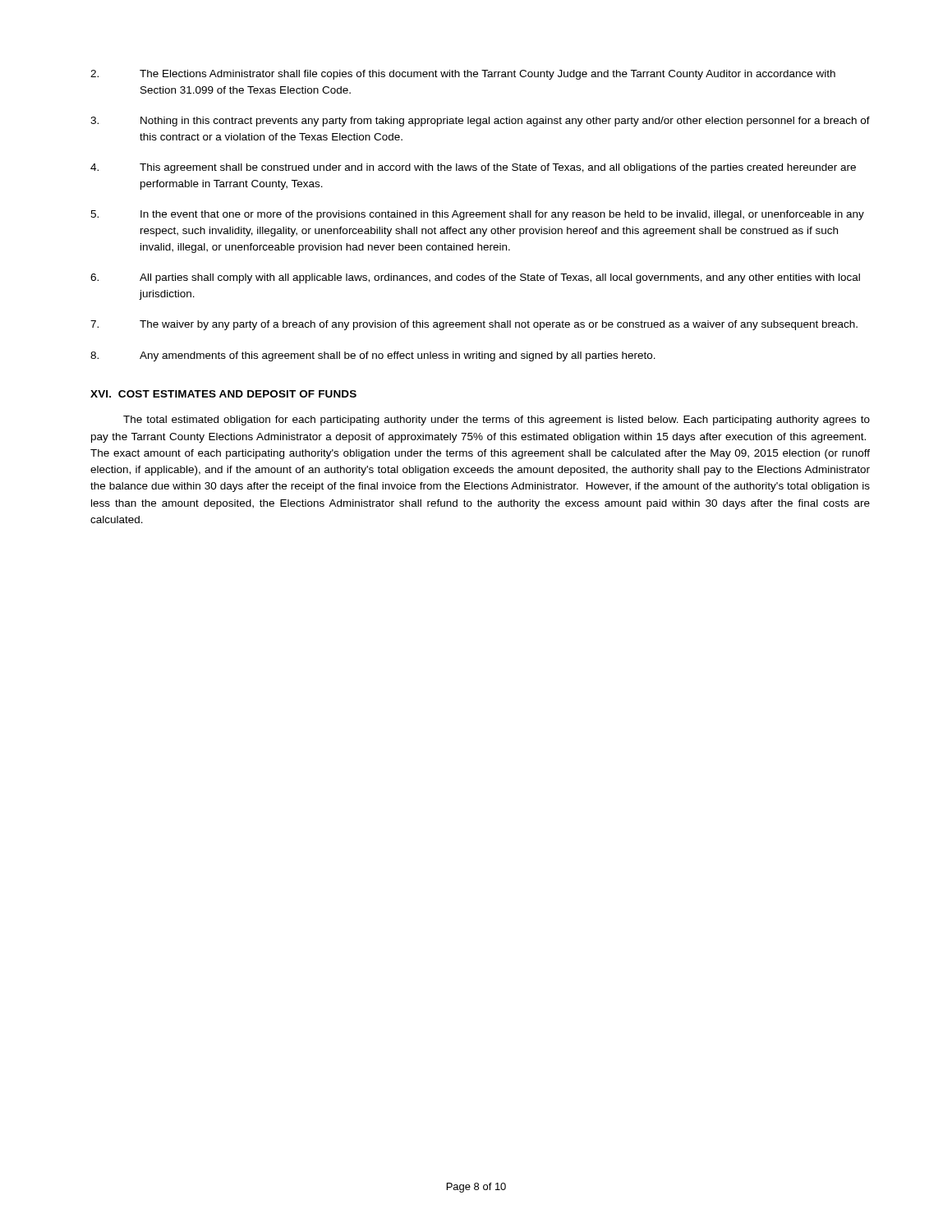Screen dimensions: 1232x952
Task: Locate the text block starting "3. Nothing in"
Action: pyautogui.click(x=480, y=129)
